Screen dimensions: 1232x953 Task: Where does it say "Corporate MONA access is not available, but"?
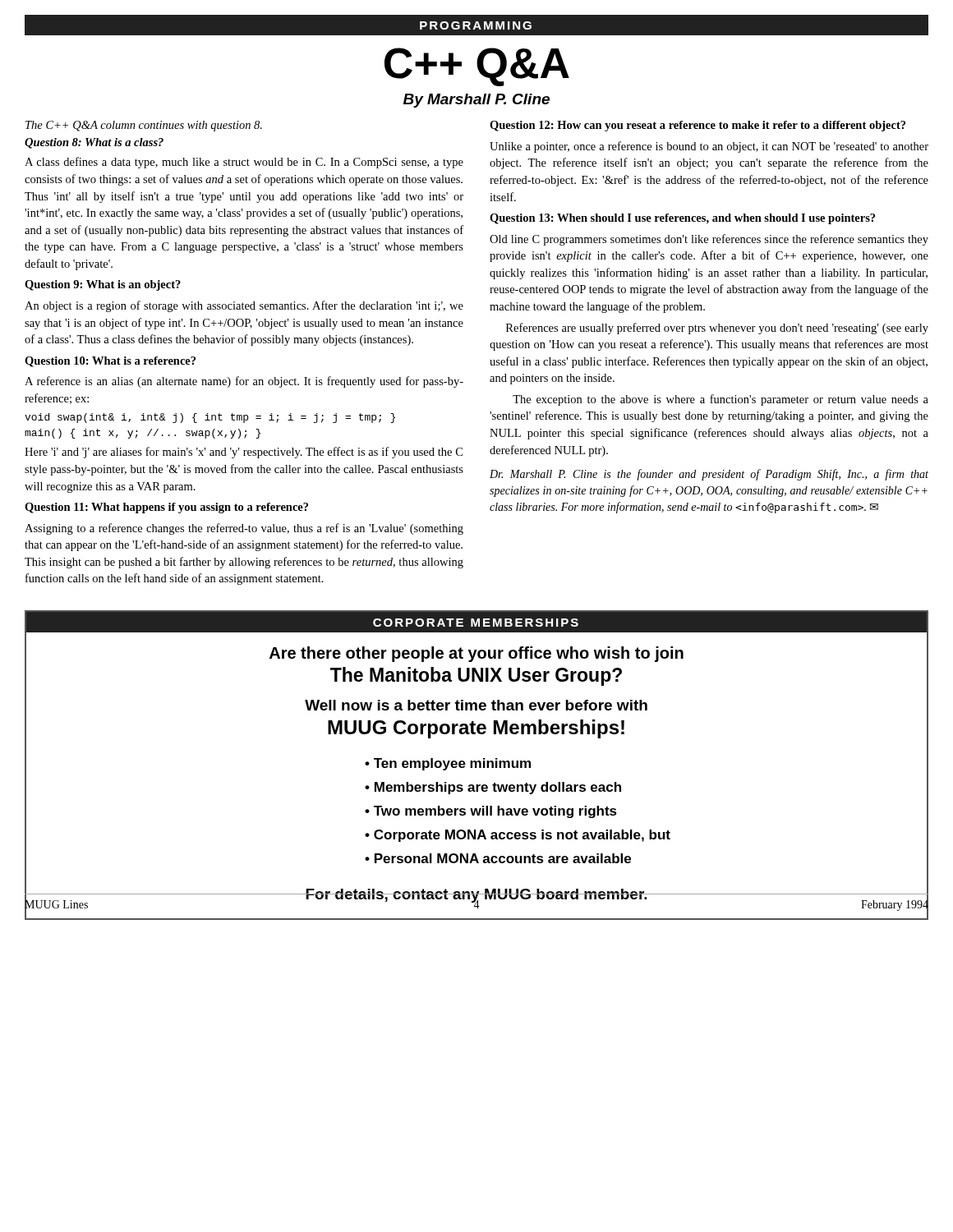pos(522,835)
